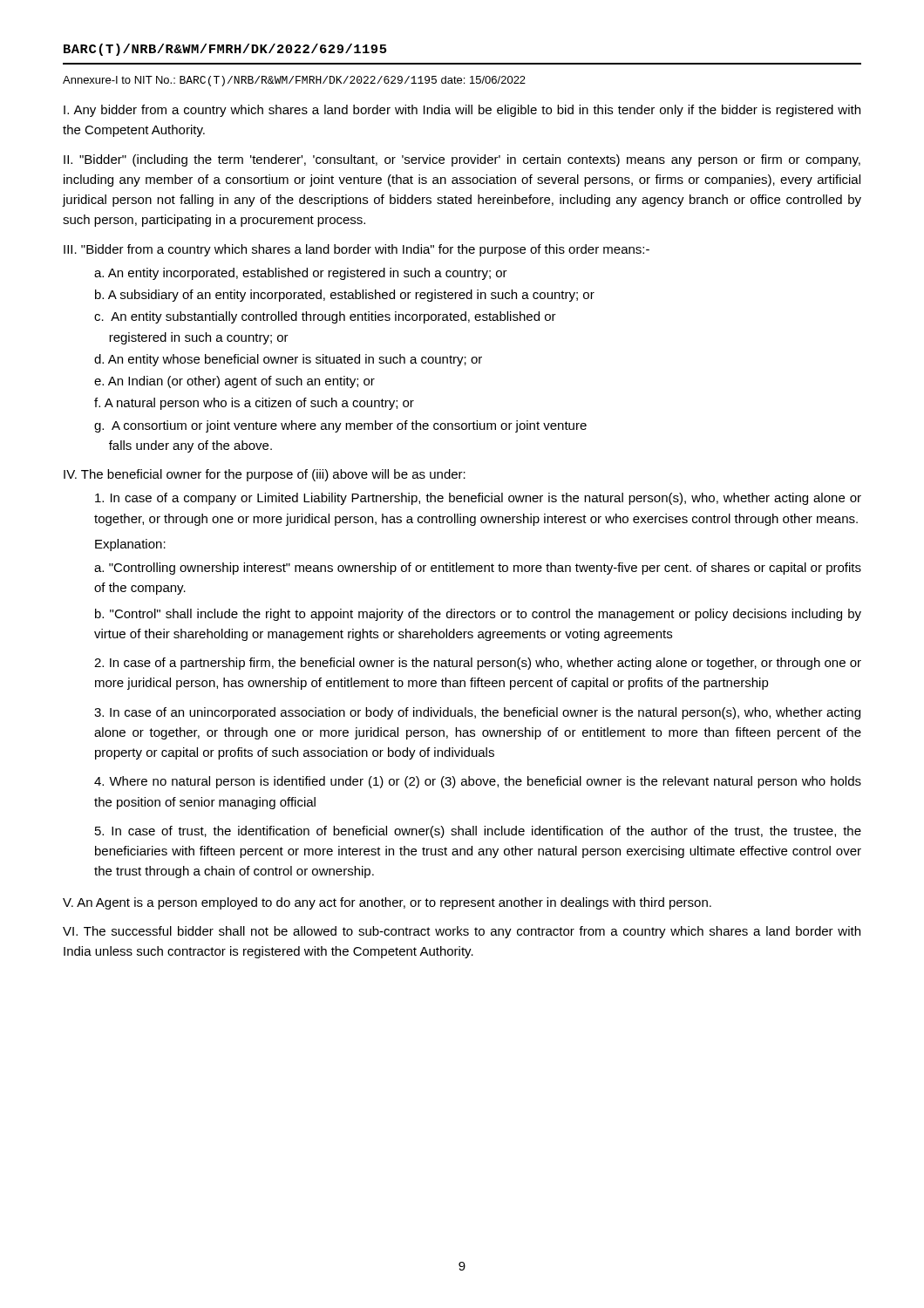The height and width of the screenshot is (1308, 924).
Task: Point to the block beginning "a. "Controlling ownership interest" means ownership of"
Action: coord(478,577)
